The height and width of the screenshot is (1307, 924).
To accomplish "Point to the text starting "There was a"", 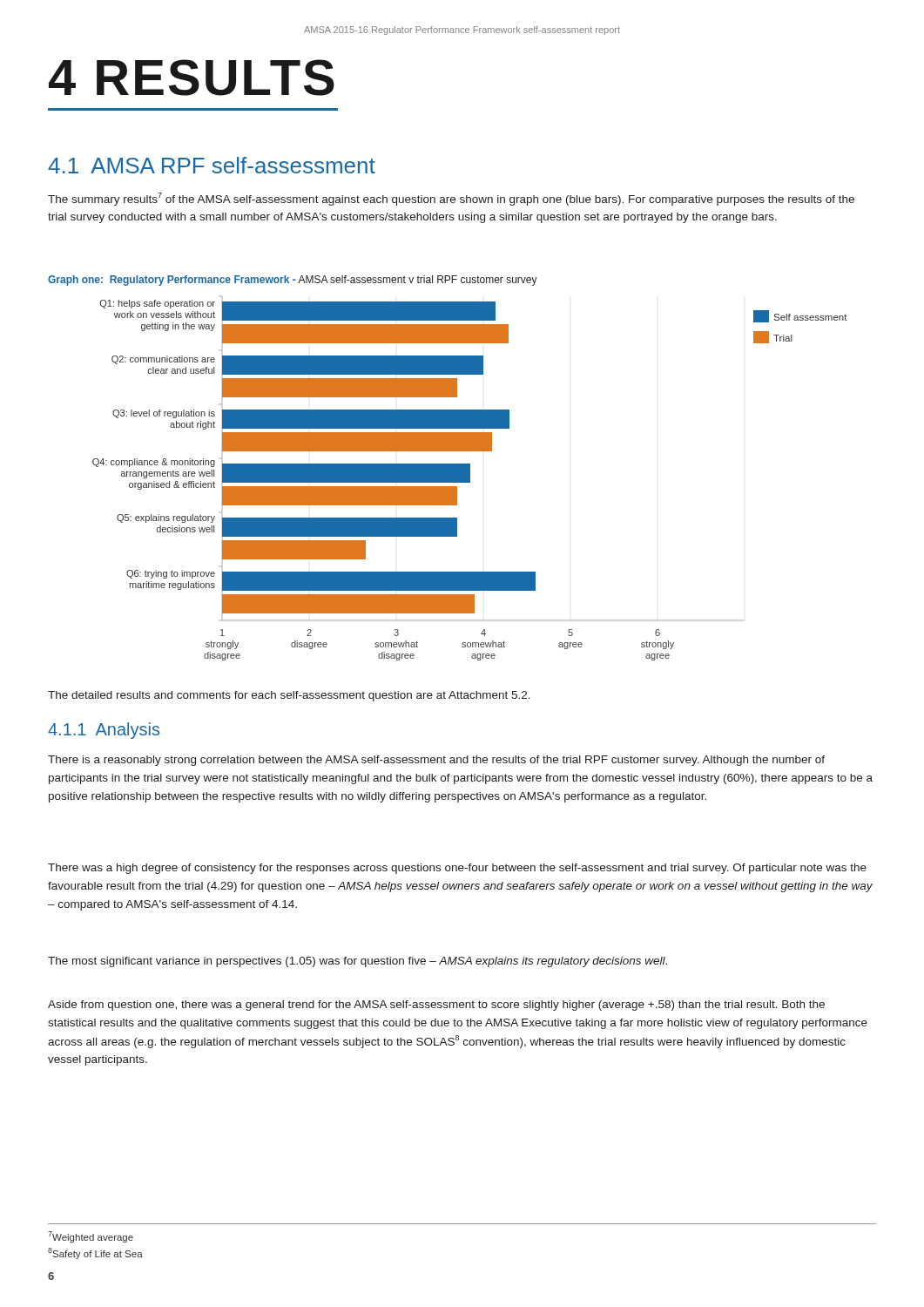I will tap(462, 886).
